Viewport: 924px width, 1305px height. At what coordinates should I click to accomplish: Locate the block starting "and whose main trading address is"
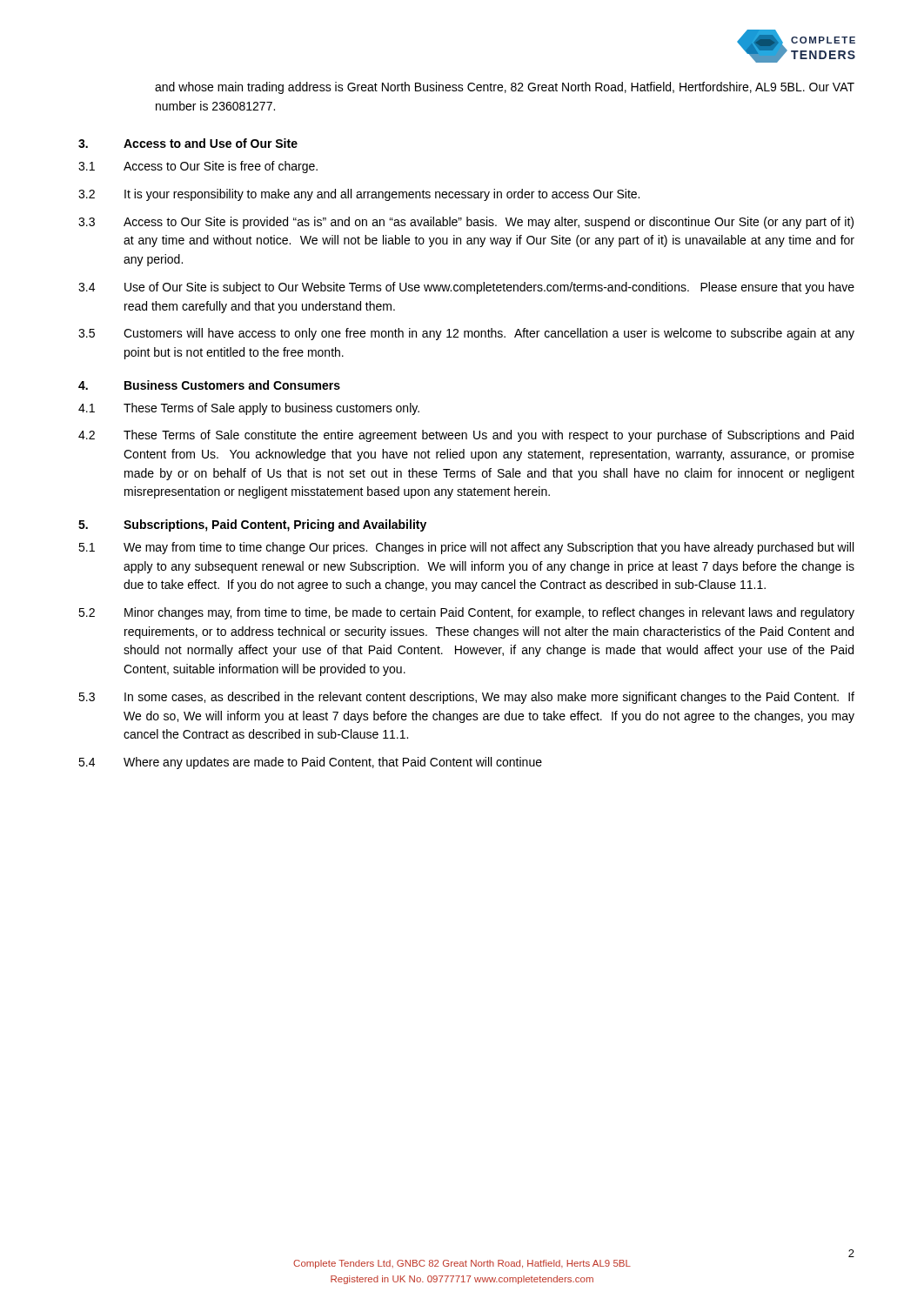click(505, 96)
